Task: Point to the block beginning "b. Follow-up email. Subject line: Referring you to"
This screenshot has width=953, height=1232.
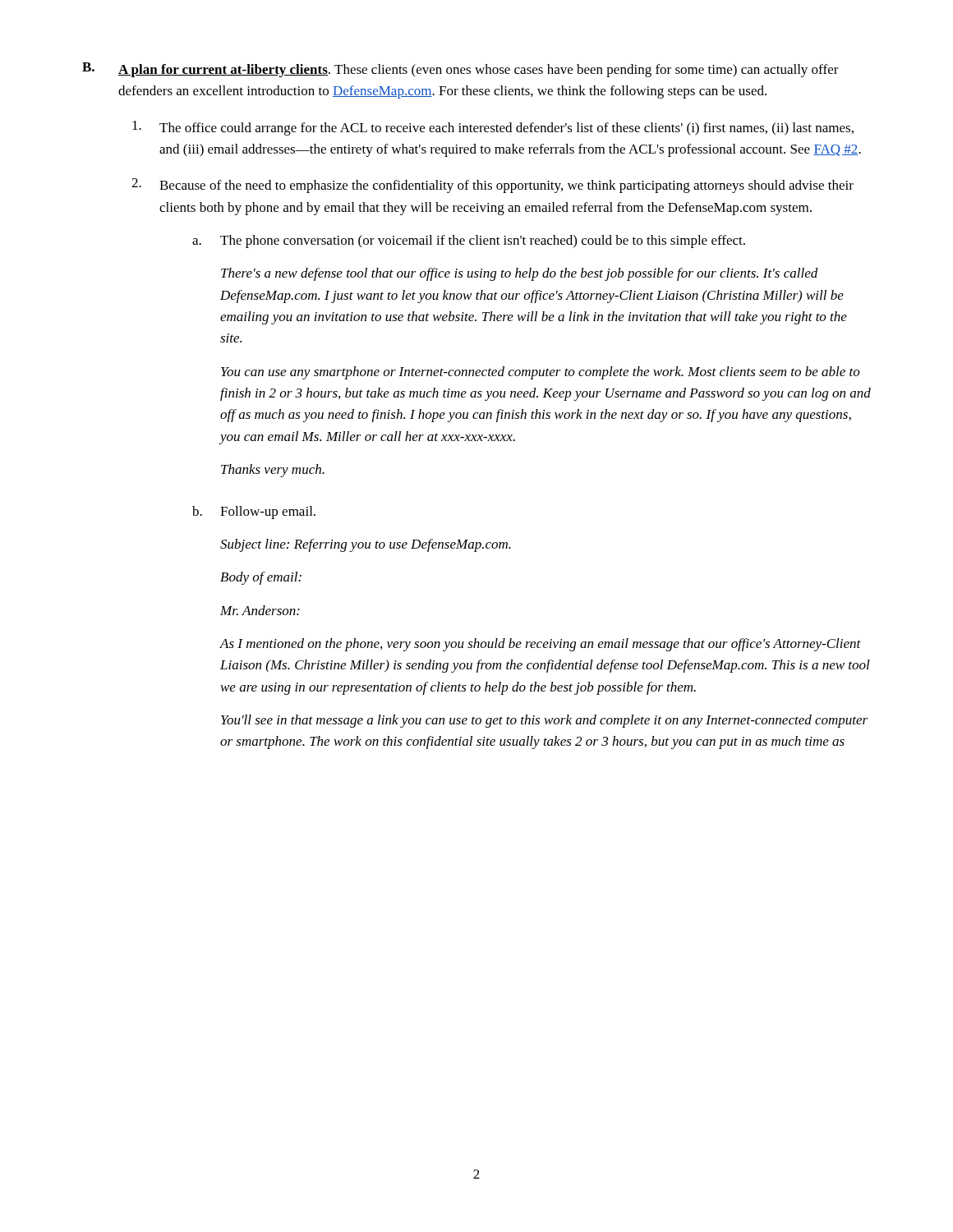Action: (x=532, y=631)
